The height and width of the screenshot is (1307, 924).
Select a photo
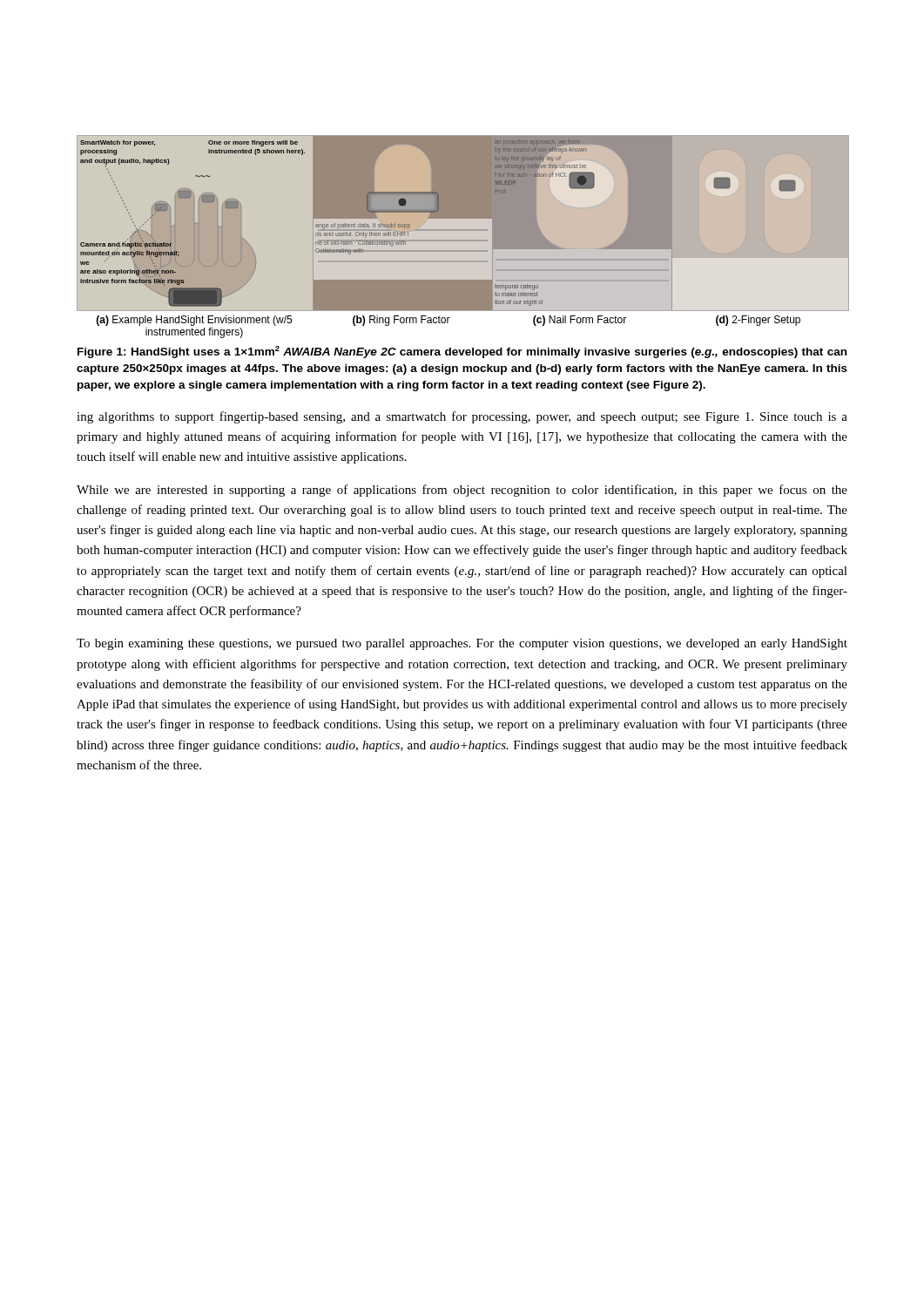tap(462, 223)
